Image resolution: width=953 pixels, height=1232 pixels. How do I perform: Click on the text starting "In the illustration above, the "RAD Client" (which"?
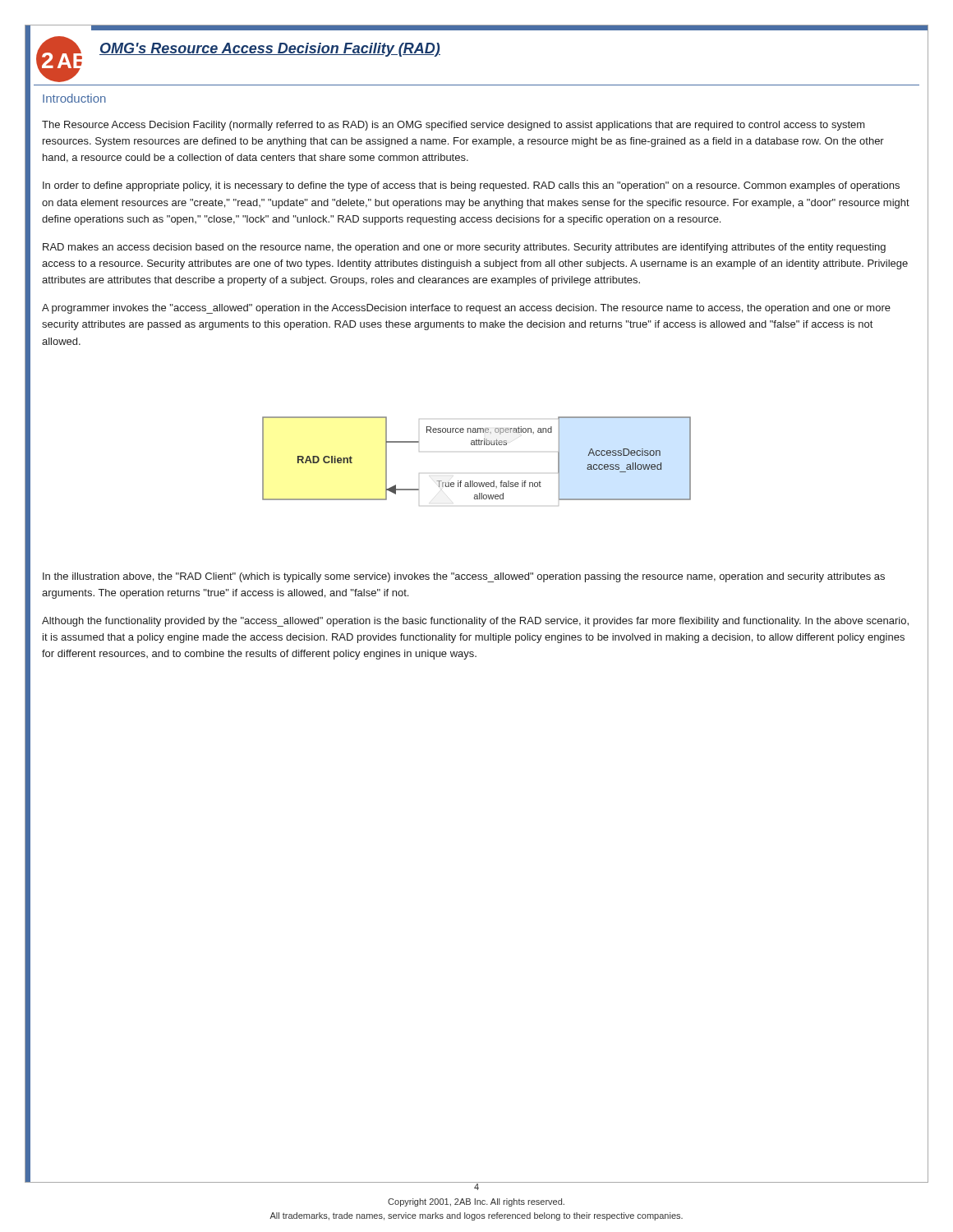[464, 584]
